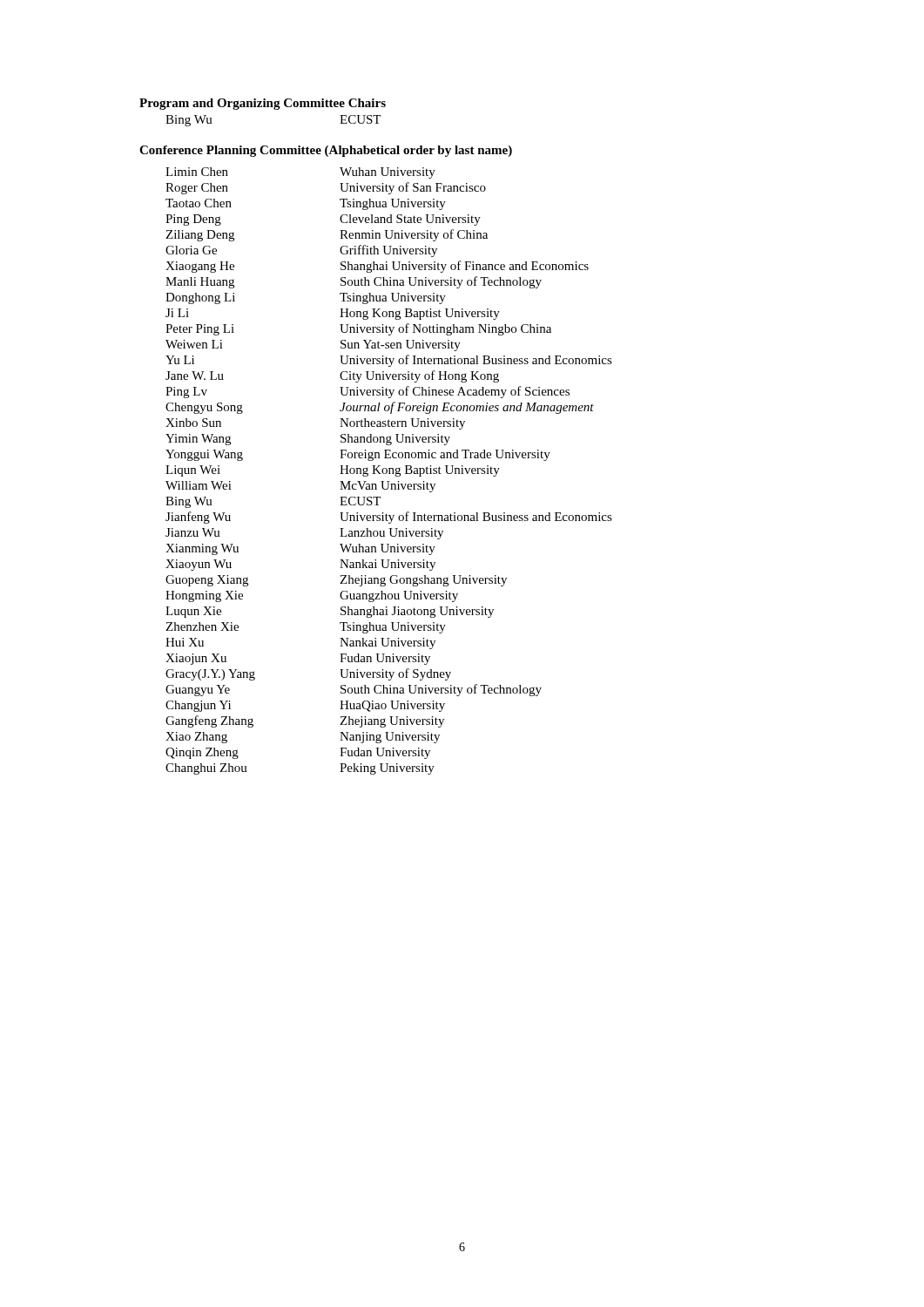
Task: Point to the block beginning "Yu LiUniversity of International Business"
Action: click(x=389, y=360)
